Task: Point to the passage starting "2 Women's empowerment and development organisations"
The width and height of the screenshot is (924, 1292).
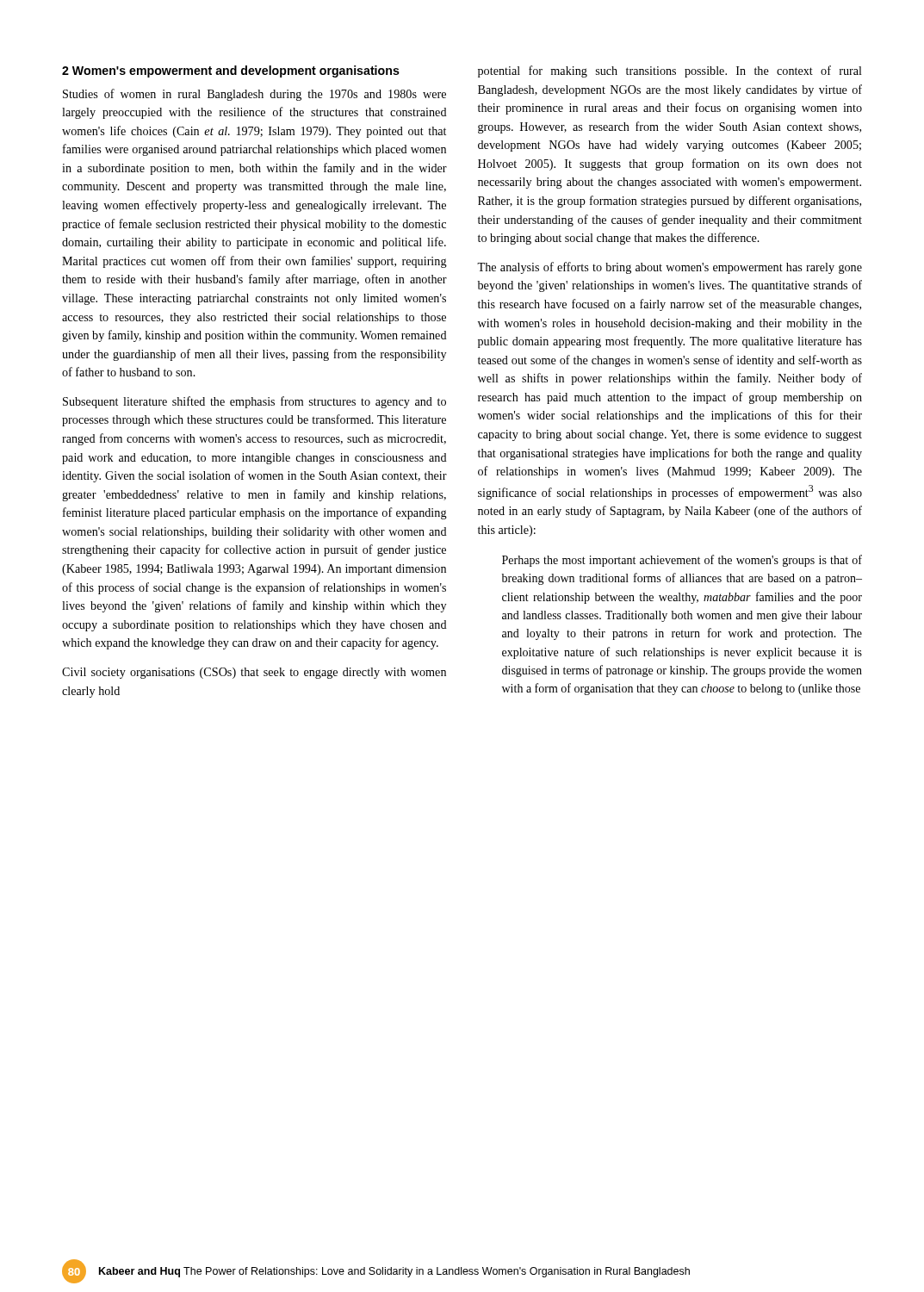Action: pos(231,71)
